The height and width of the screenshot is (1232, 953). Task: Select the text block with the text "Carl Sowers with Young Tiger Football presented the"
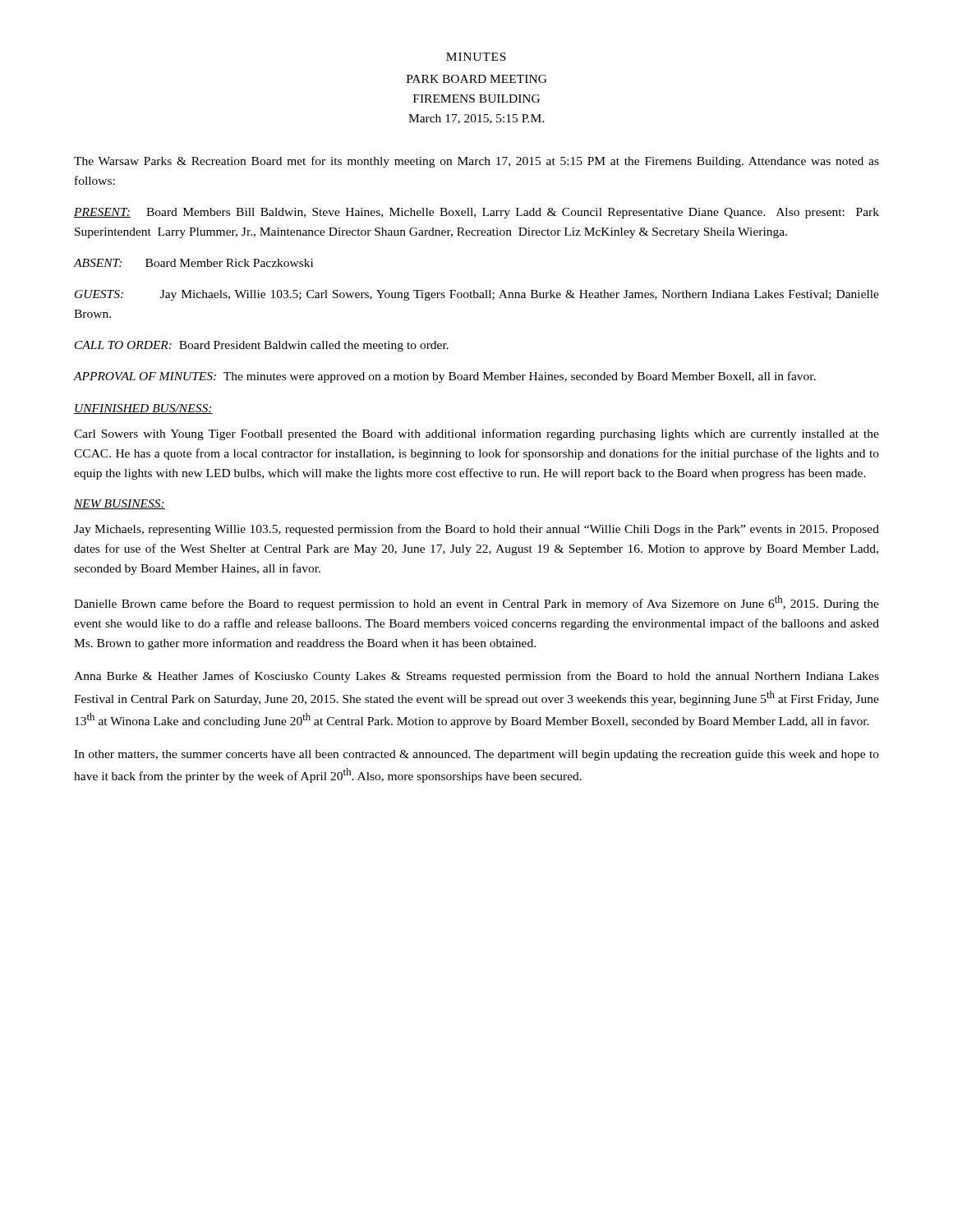(x=476, y=453)
